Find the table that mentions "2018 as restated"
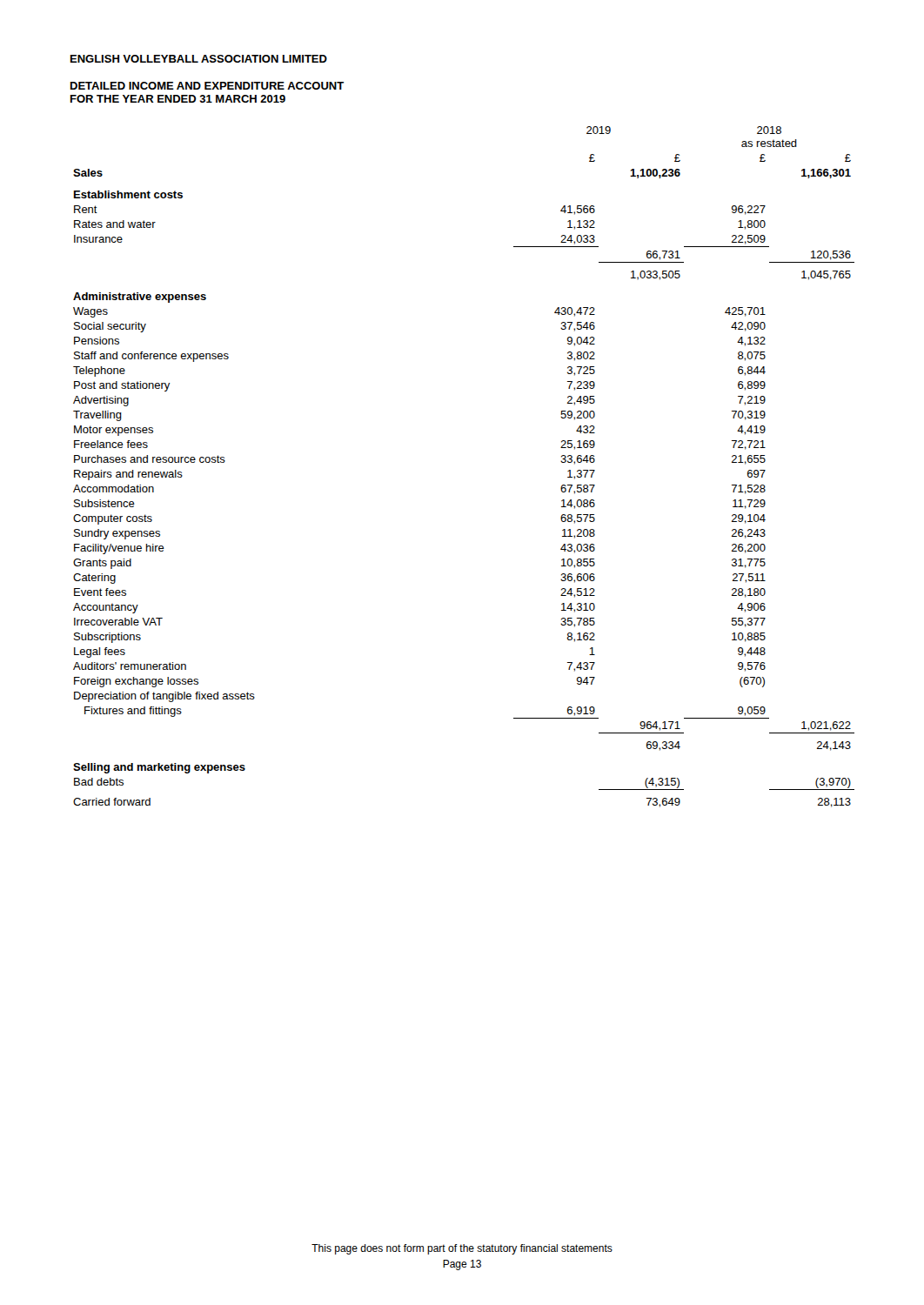Viewport: 924px width, 1305px height. click(462, 466)
